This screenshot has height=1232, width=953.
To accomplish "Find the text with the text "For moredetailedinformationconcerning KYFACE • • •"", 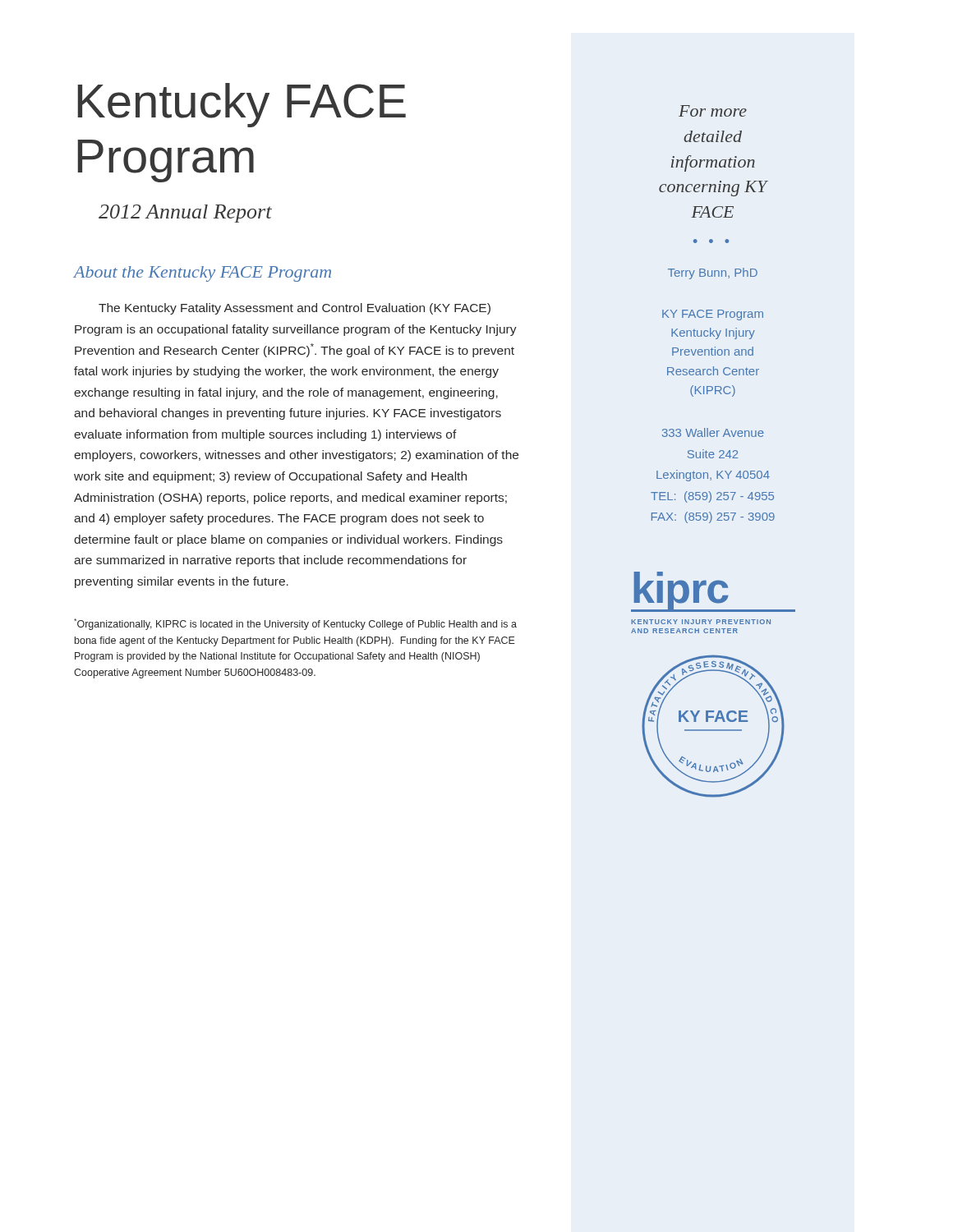I will click(x=713, y=175).
